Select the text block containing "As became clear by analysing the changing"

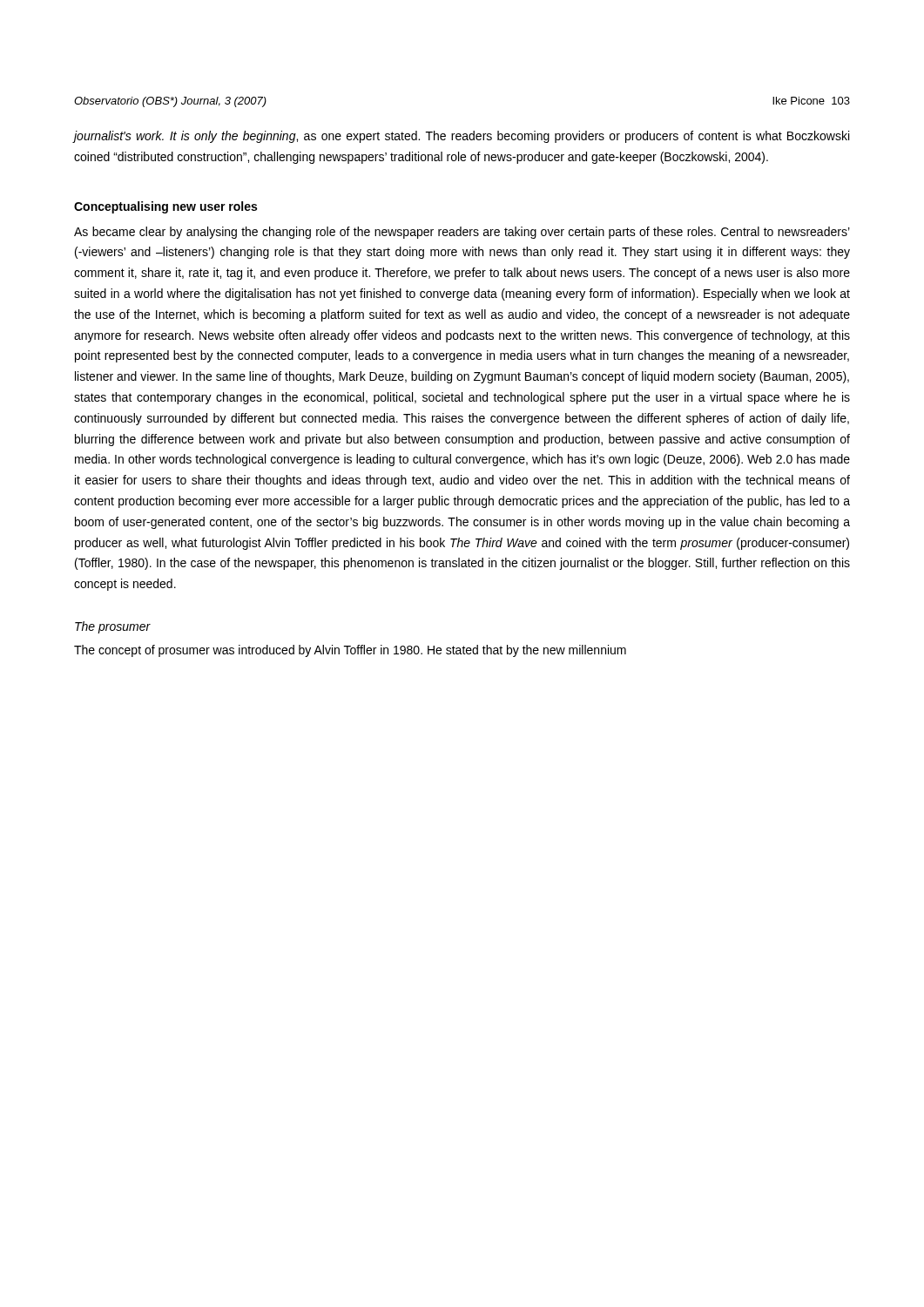pyautogui.click(x=462, y=408)
